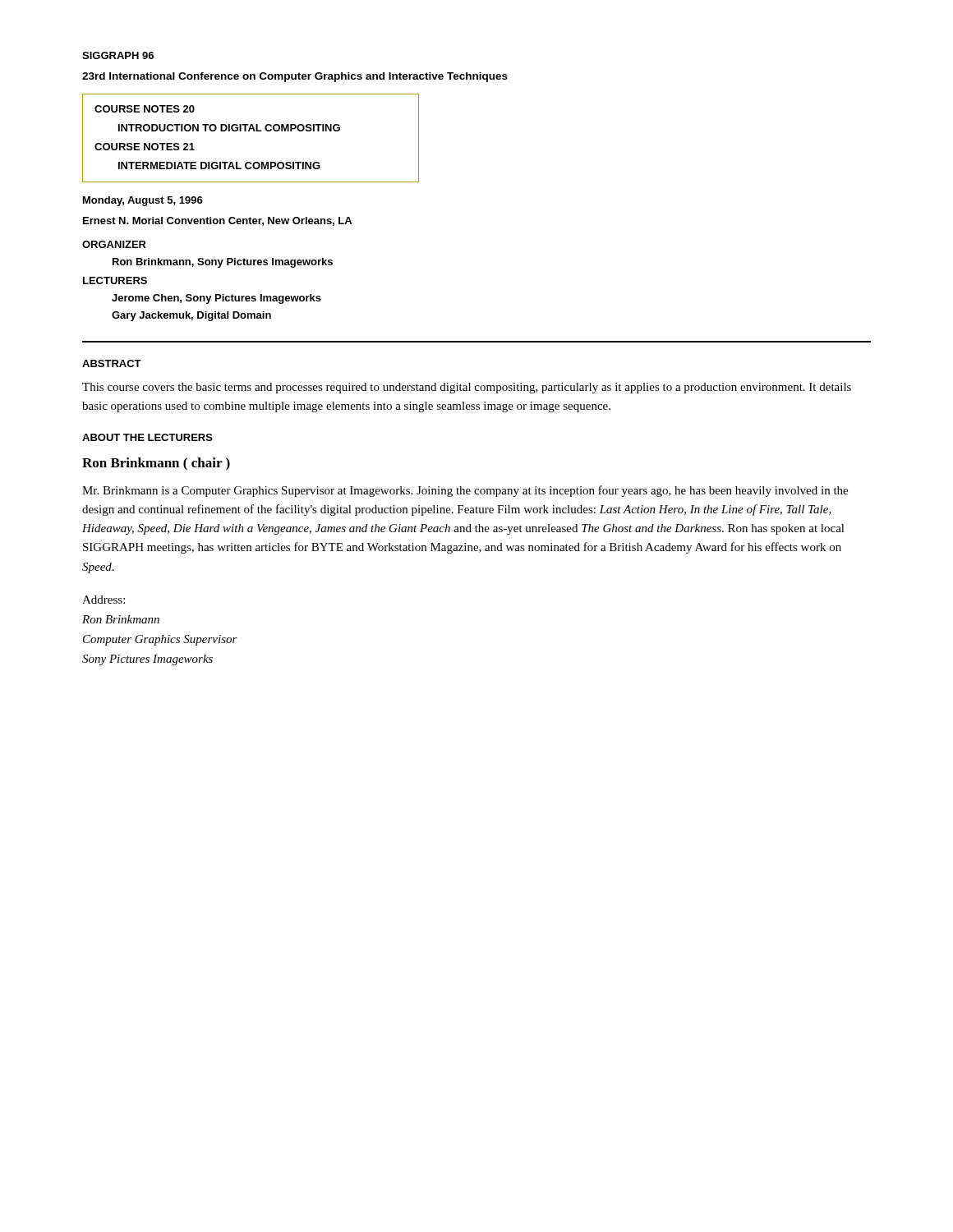
Task: Find the region starting "23rd International Conference on Computer Graphics and Interactive"
Action: pyautogui.click(x=295, y=76)
